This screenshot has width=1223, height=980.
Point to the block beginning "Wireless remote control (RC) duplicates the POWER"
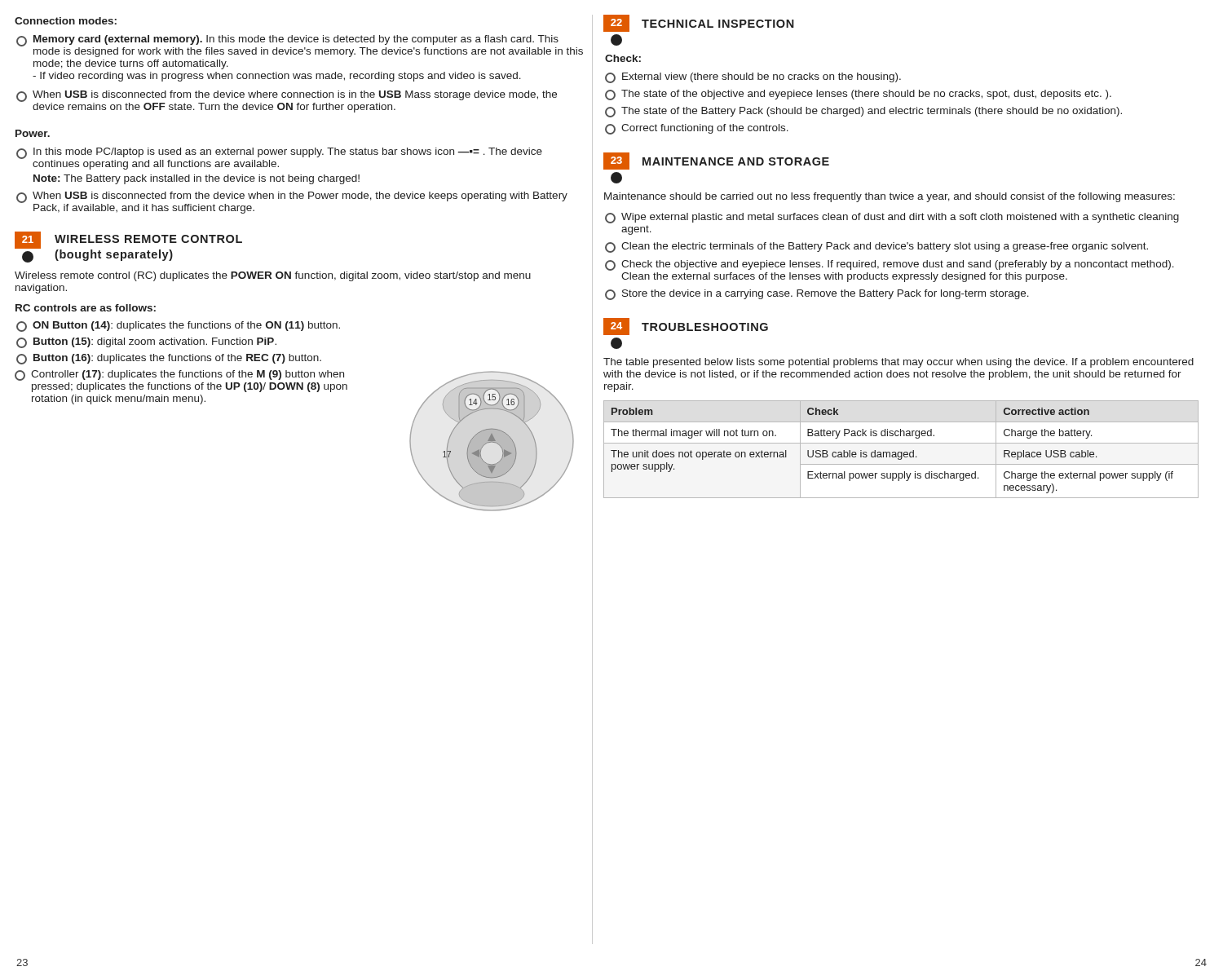[x=273, y=281]
